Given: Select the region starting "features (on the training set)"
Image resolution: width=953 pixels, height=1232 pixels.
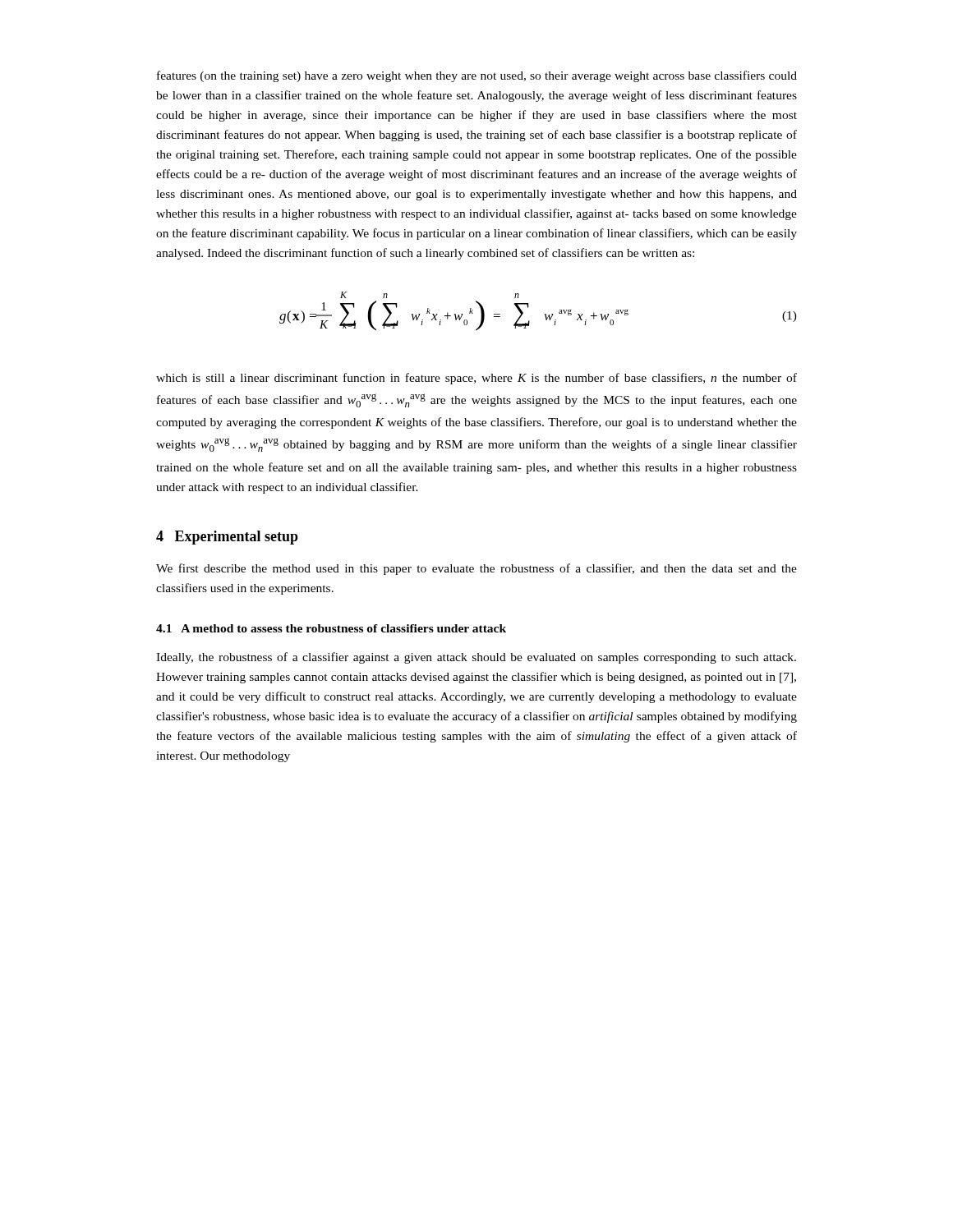Looking at the screenshot, I should tap(476, 164).
